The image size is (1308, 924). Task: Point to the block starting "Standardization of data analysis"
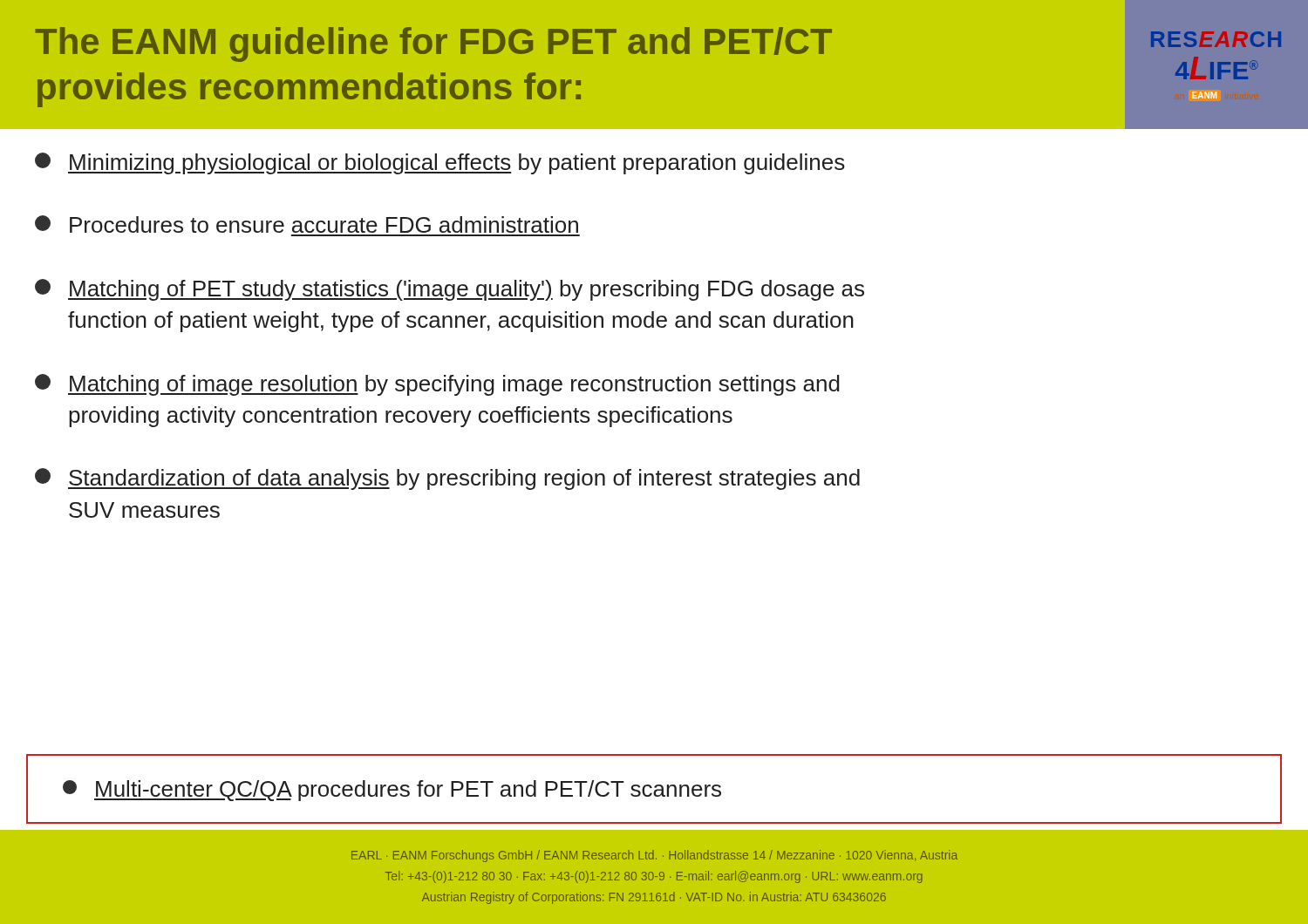[x=654, y=494]
